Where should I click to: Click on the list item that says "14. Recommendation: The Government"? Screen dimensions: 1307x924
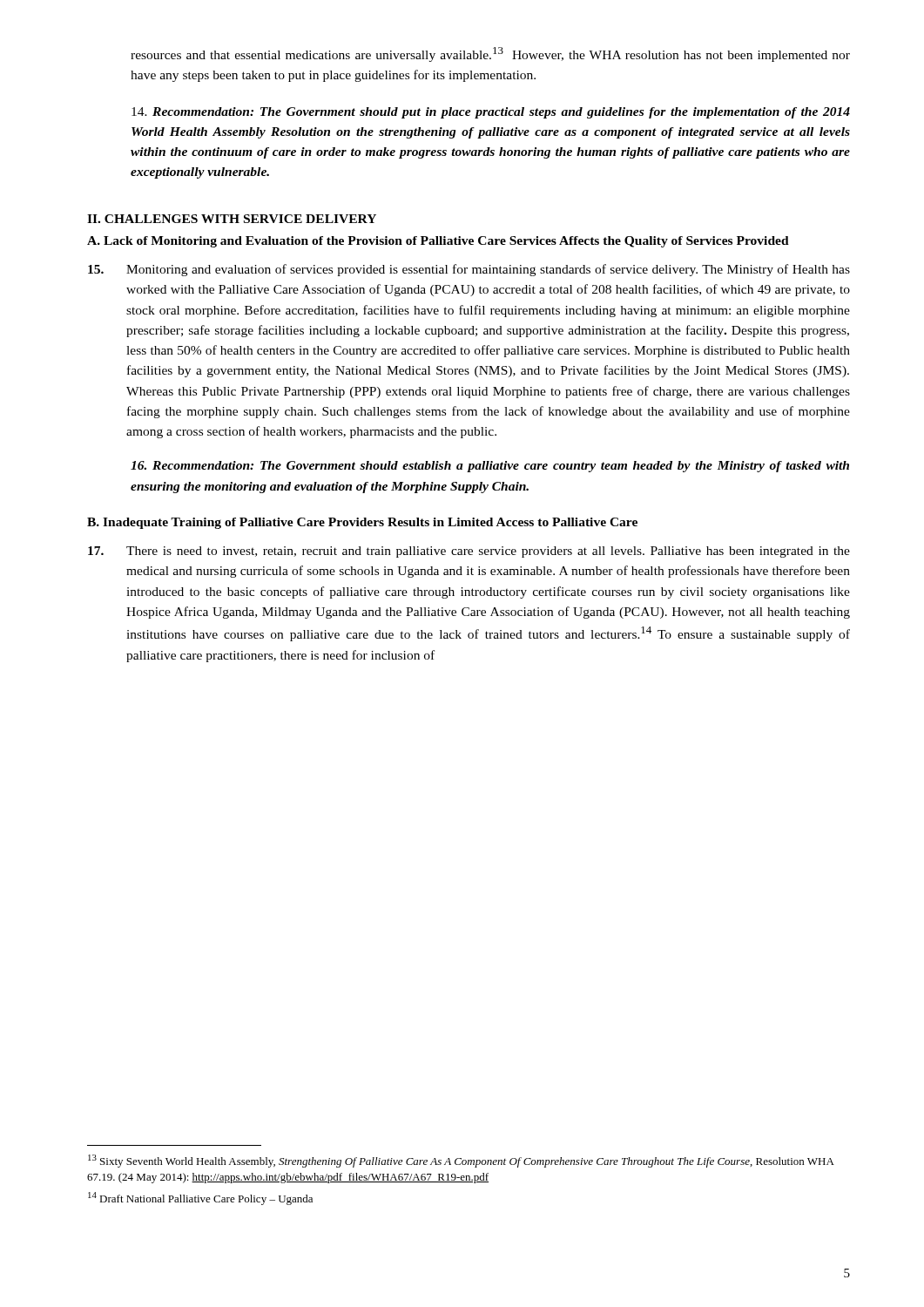(490, 141)
